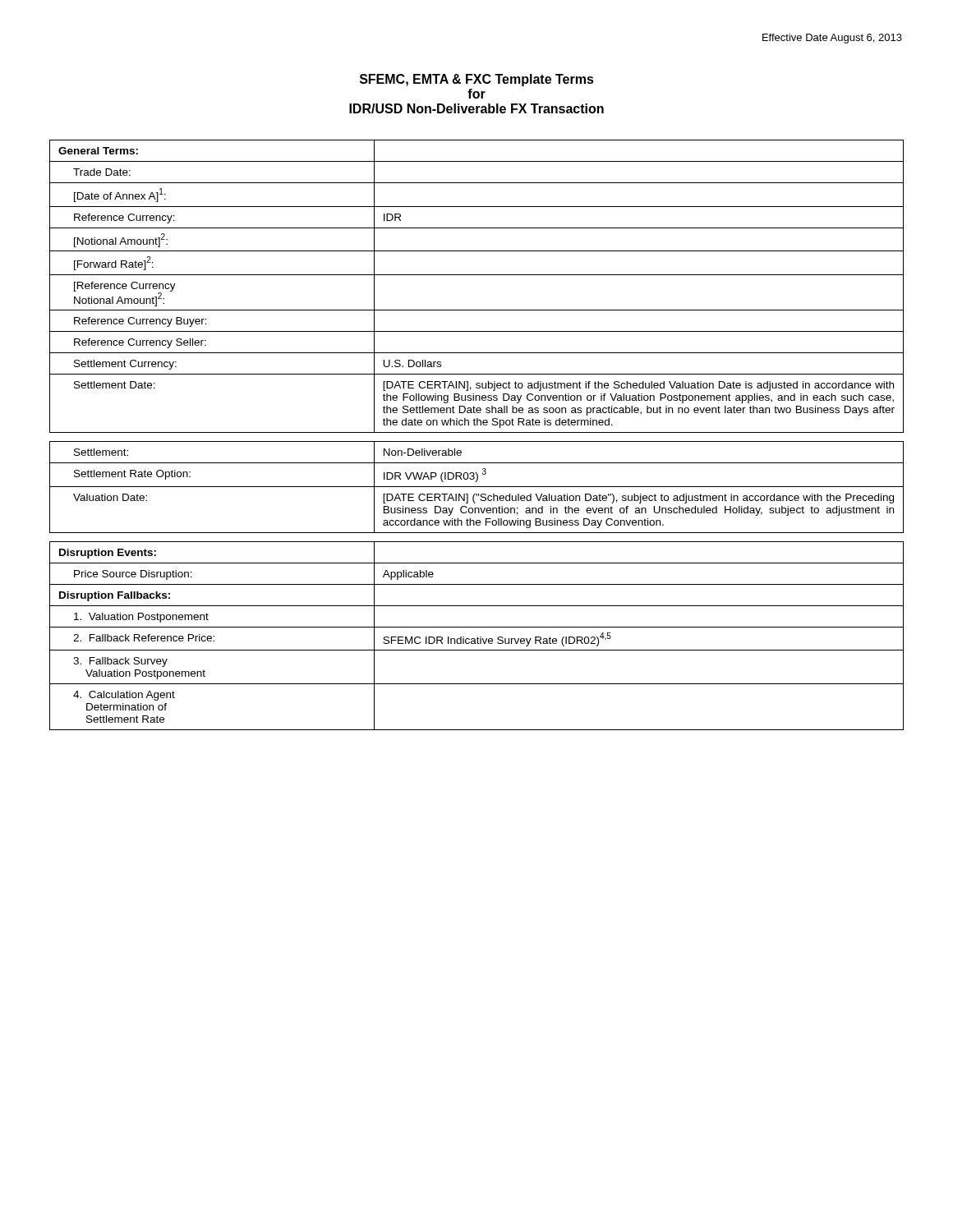
Task: Select the table that reads "2. Fallback Reference Price:"
Action: pos(476,435)
